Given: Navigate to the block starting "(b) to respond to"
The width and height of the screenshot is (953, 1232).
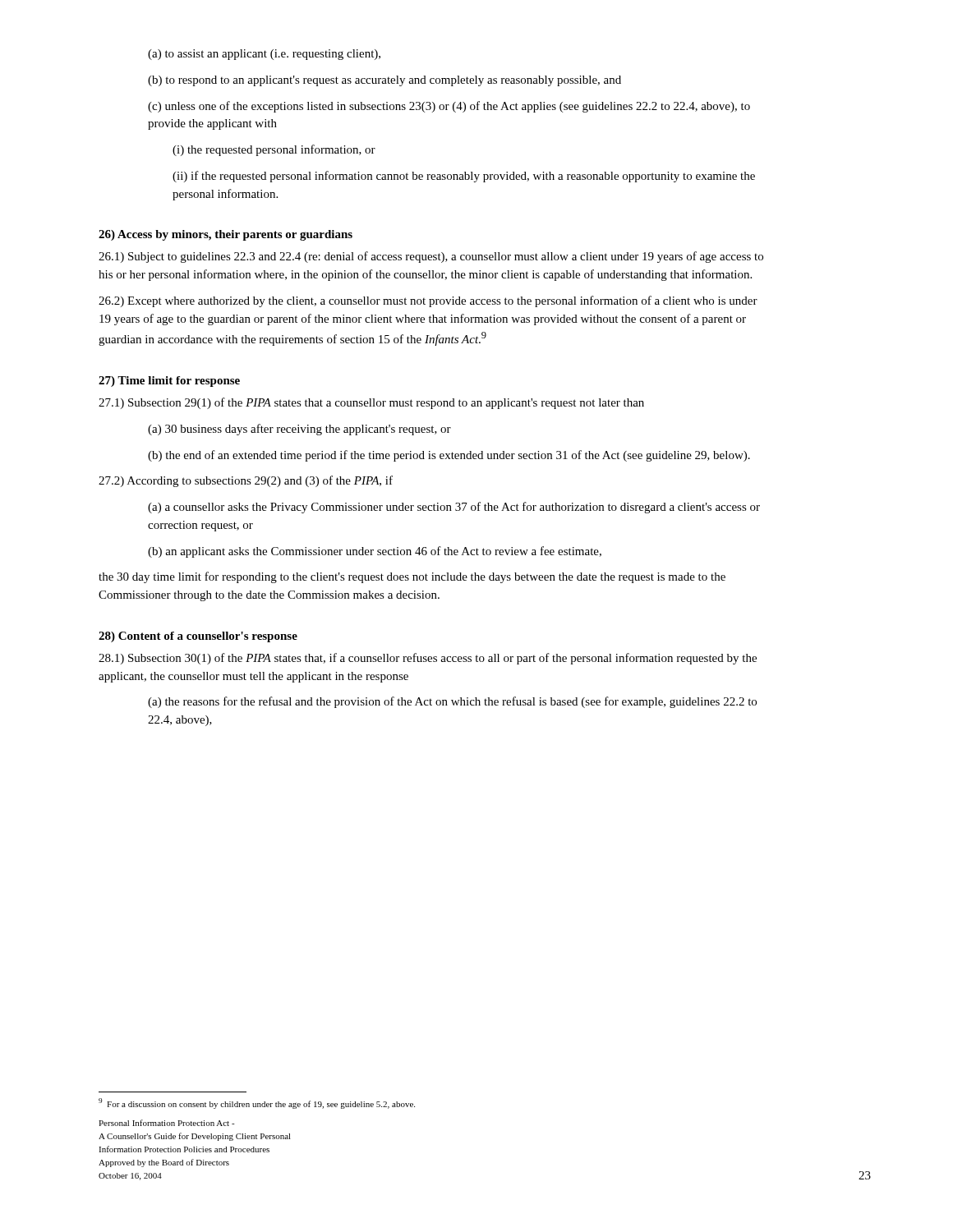Looking at the screenshot, I should 385,79.
